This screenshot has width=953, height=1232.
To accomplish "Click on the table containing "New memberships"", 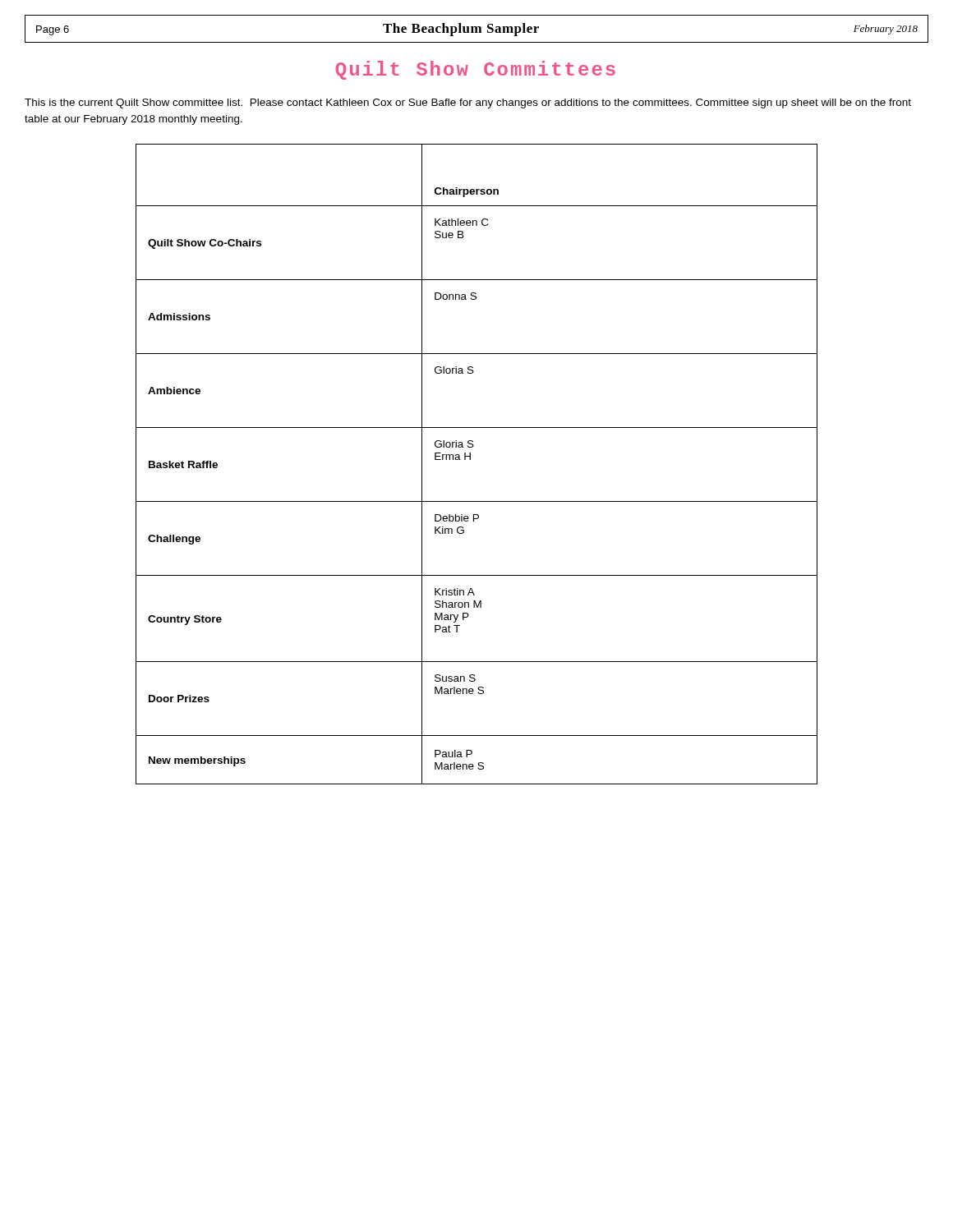I will point(476,464).
